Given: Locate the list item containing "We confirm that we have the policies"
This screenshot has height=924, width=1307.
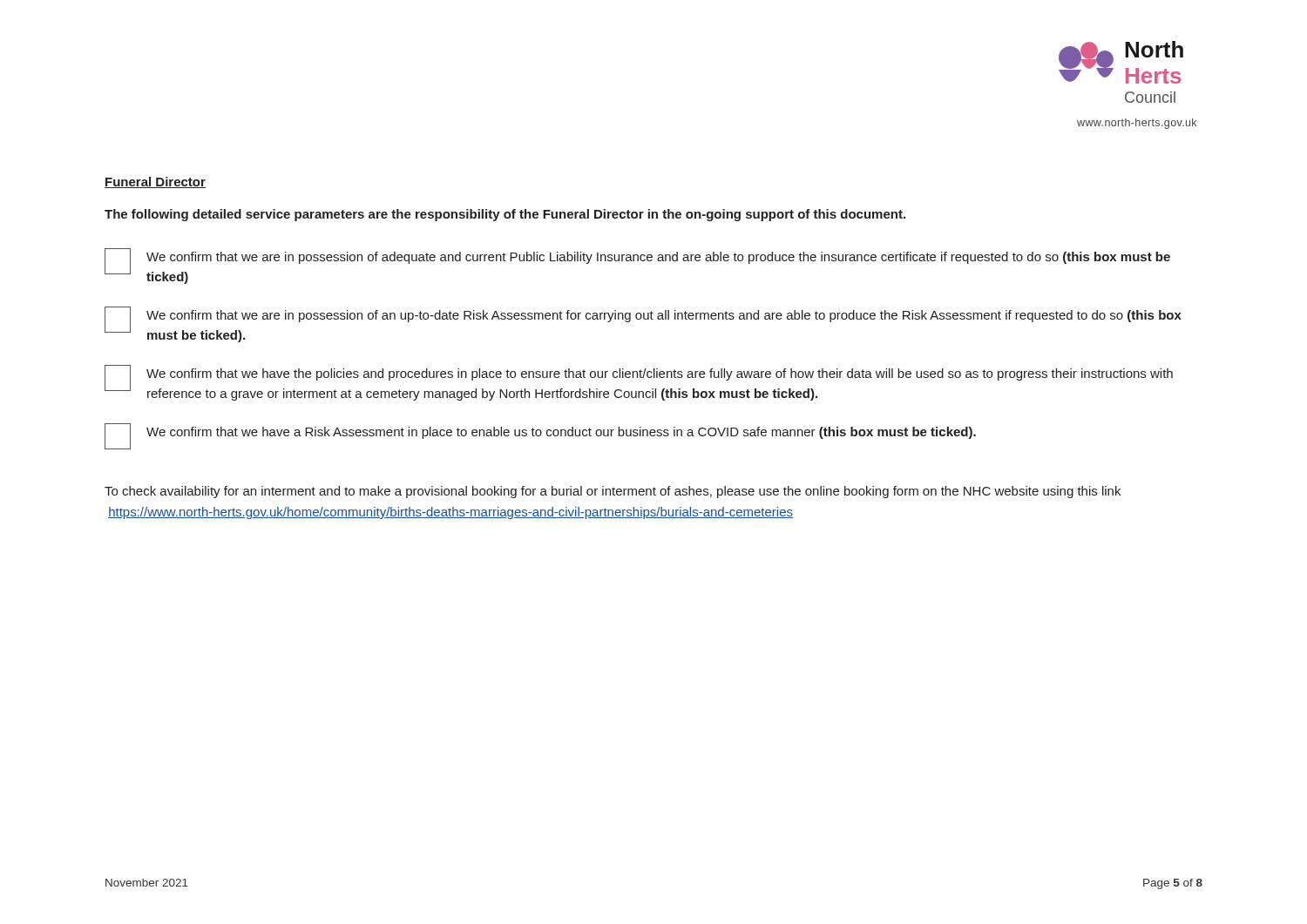Looking at the screenshot, I should pos(654,384).
